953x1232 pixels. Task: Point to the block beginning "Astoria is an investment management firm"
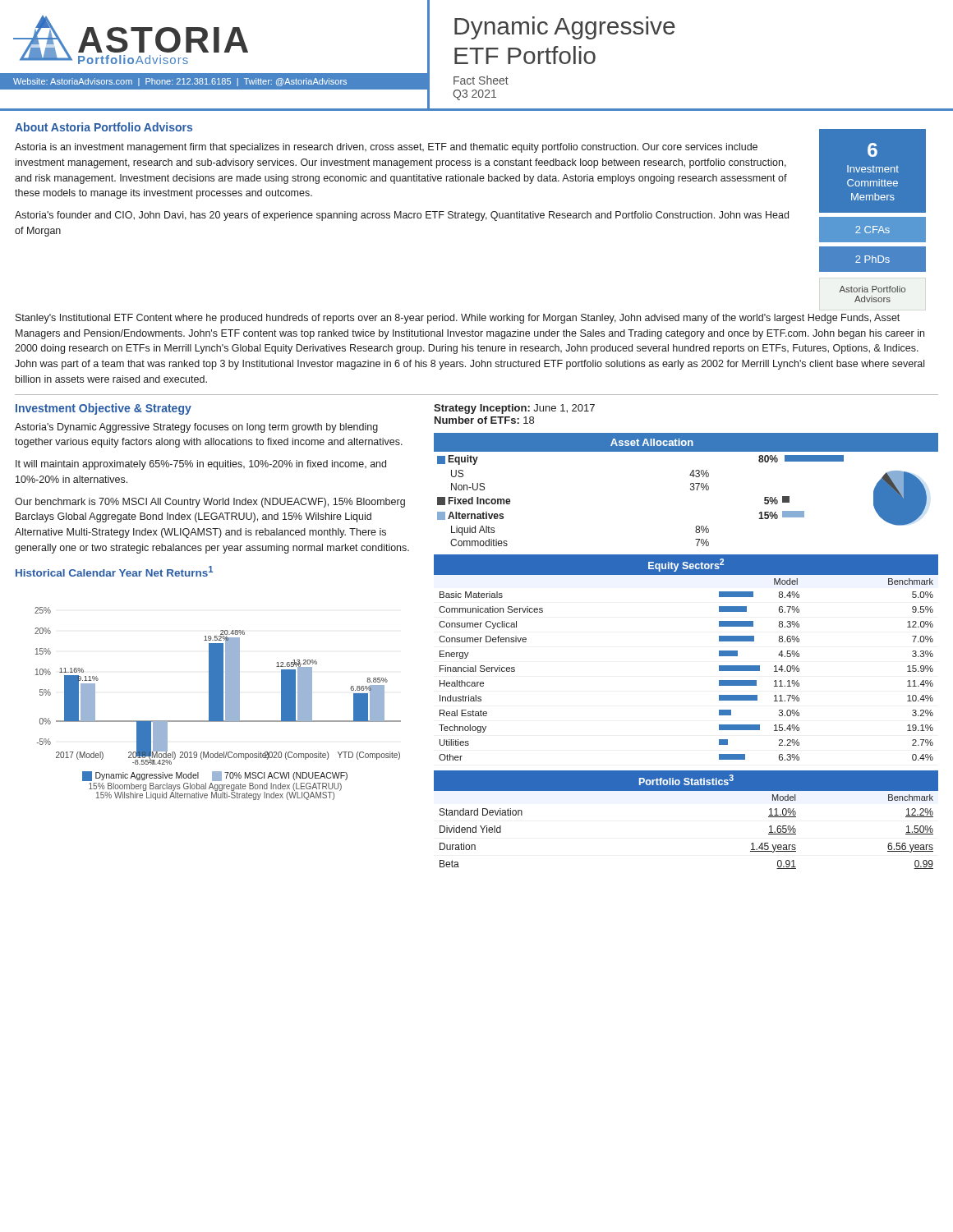401,170
